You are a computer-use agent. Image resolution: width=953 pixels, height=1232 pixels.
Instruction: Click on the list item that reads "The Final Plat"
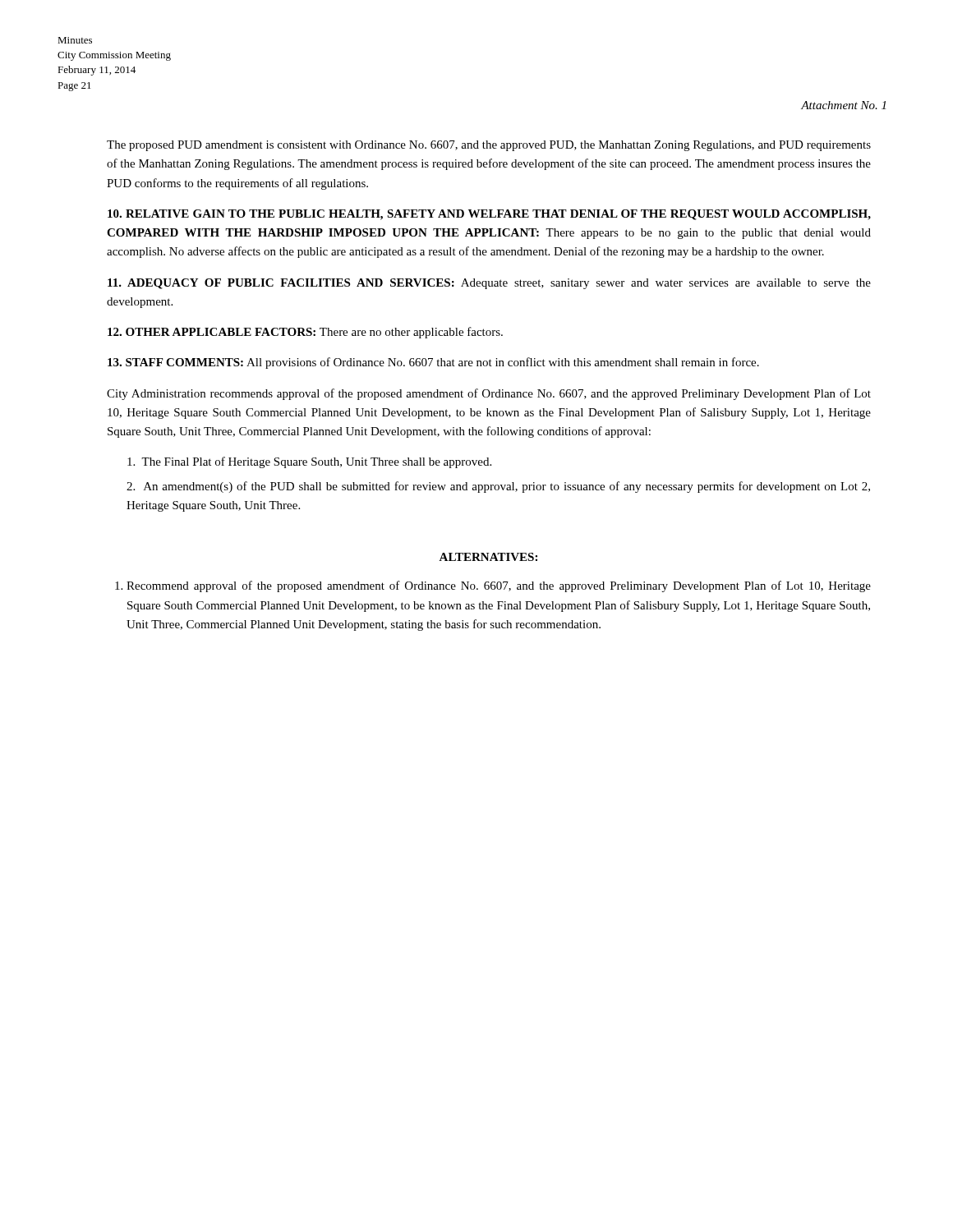(499, 462)
